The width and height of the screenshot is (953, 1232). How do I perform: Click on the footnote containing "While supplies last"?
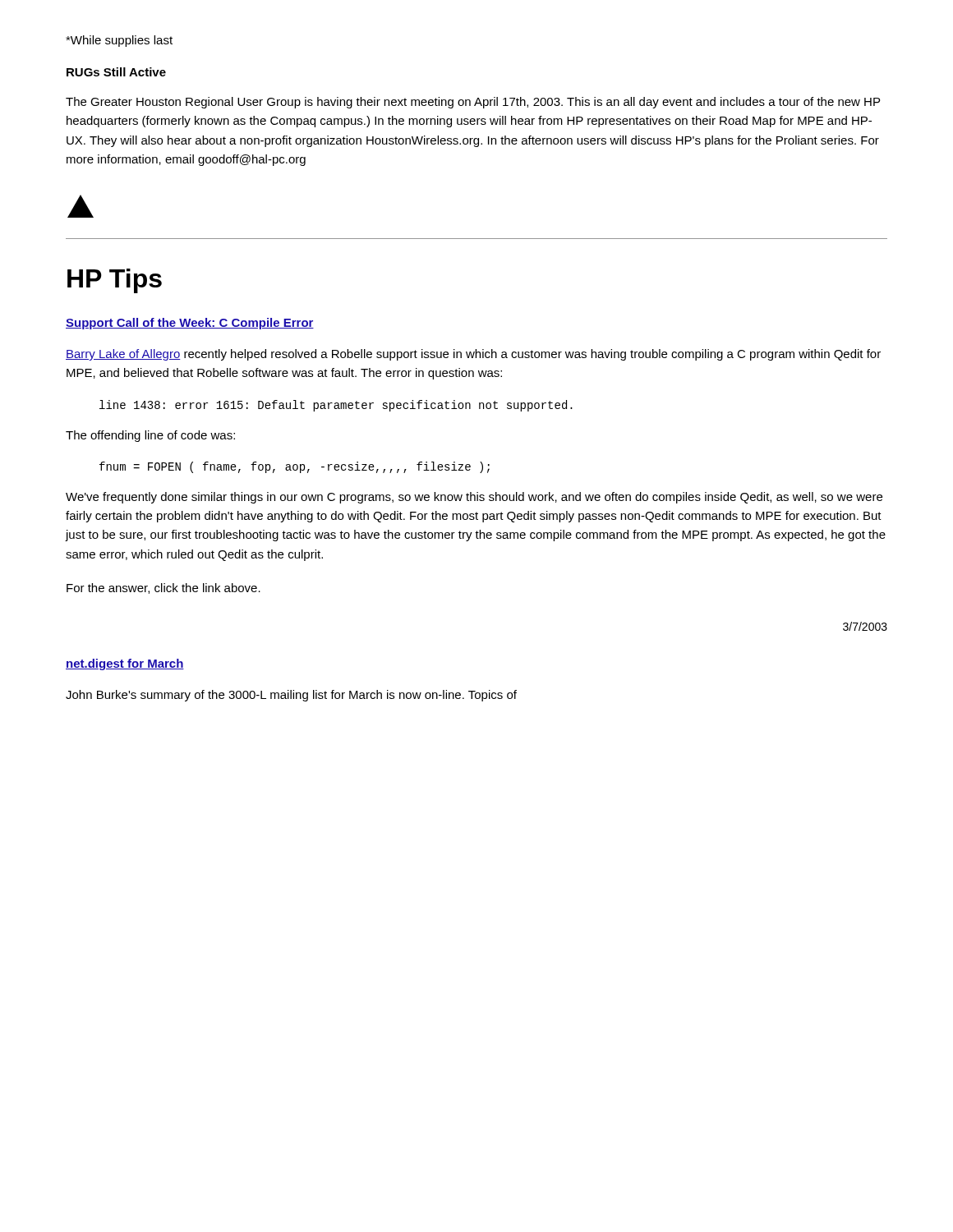click(x=119, y=40)
